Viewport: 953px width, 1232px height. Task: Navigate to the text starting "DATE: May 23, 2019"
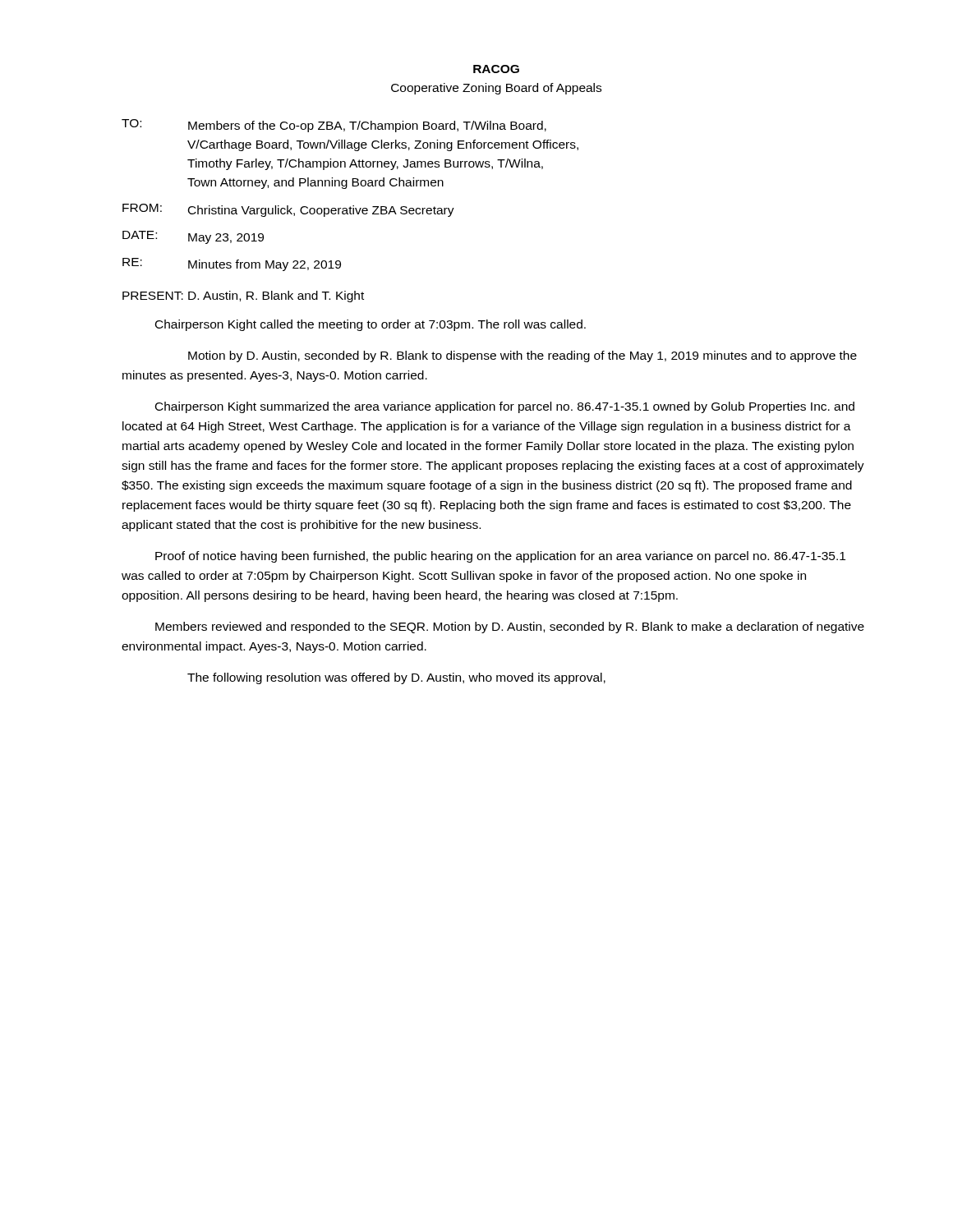click(x=193, y=237)
